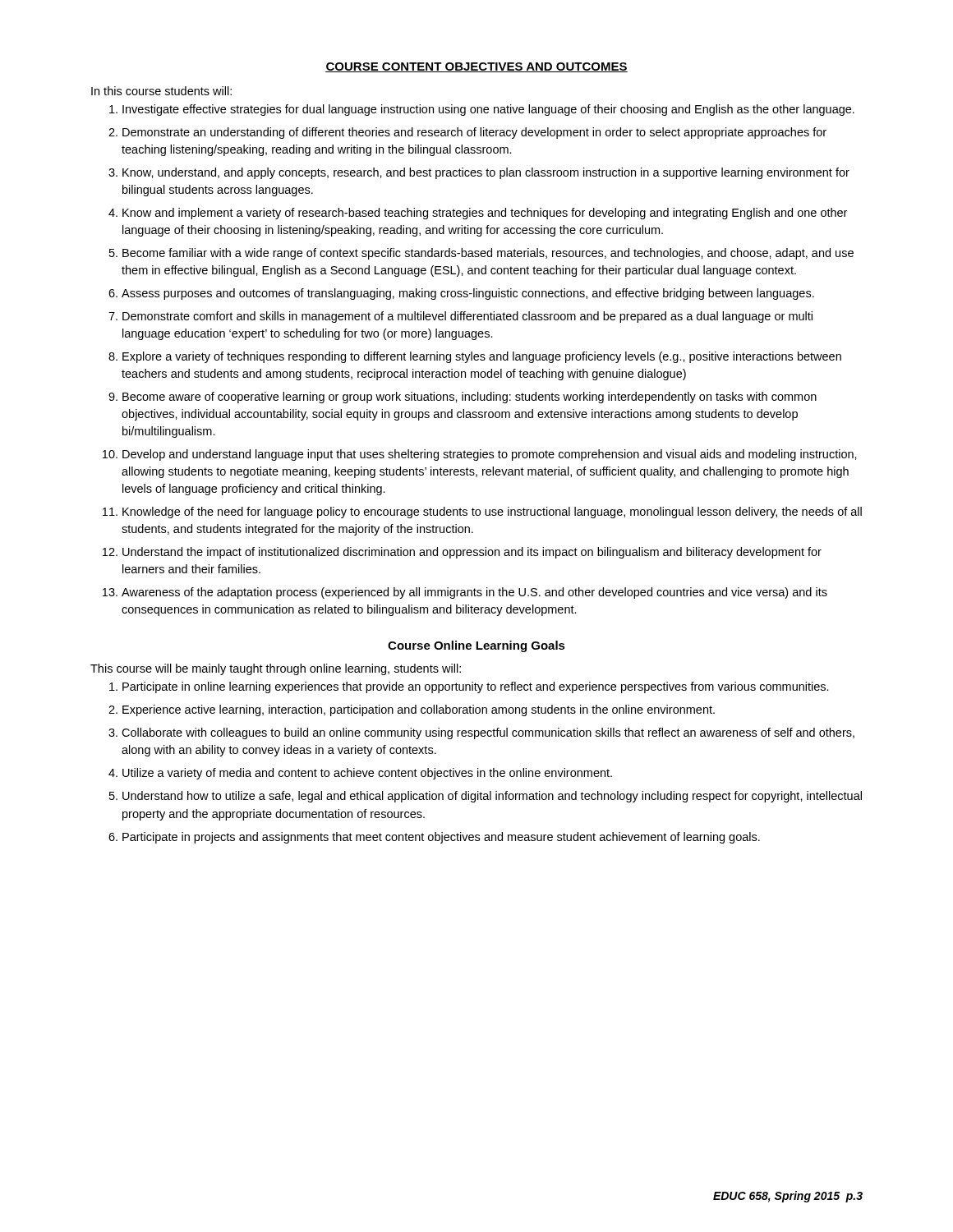Select the text block starting "Utilize a variety of media and content"
Image resolution: width=953 pixels, height=1232 pixels.
coord(367,773)
